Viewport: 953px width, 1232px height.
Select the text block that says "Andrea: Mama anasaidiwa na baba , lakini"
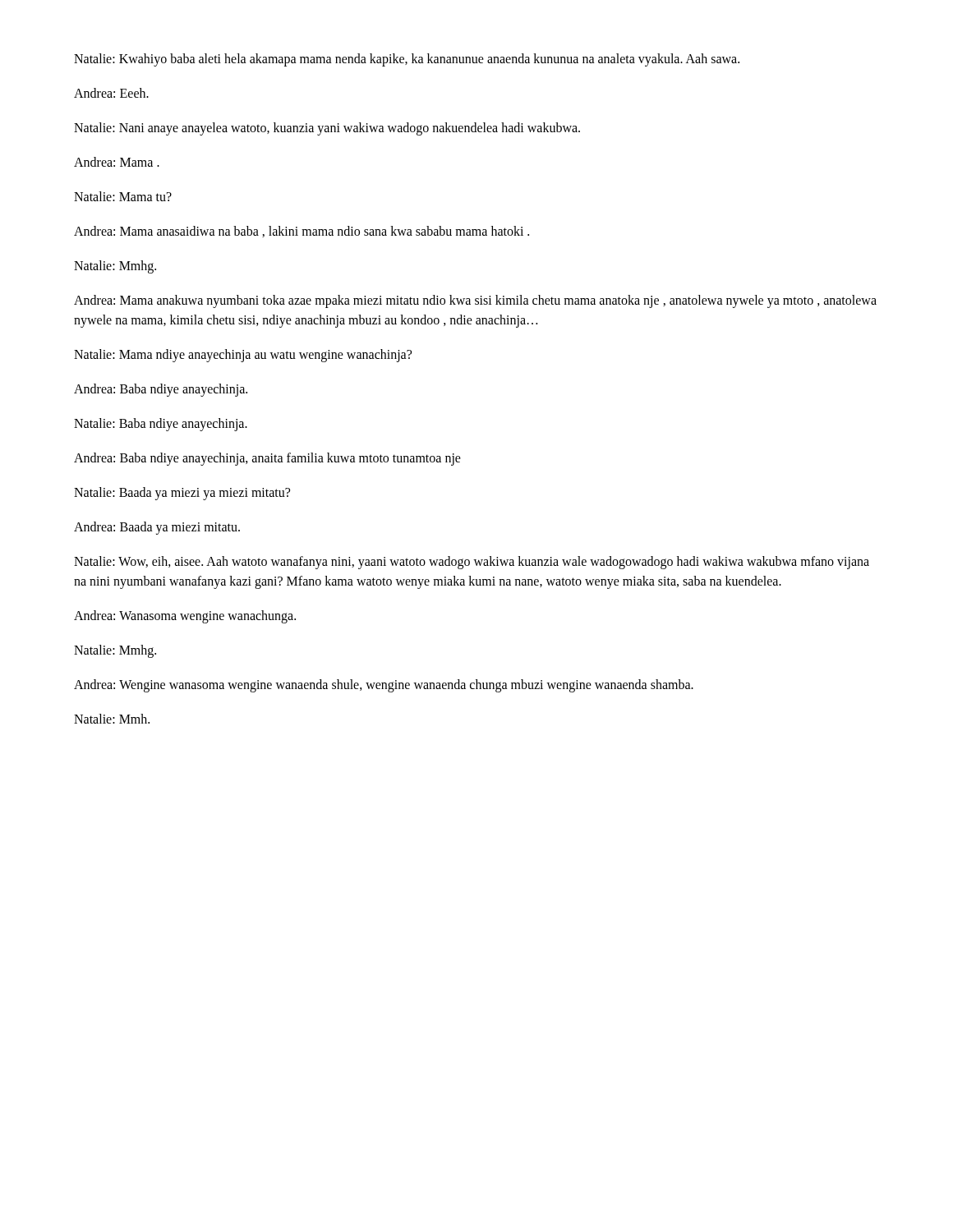[x=302, y=231]
